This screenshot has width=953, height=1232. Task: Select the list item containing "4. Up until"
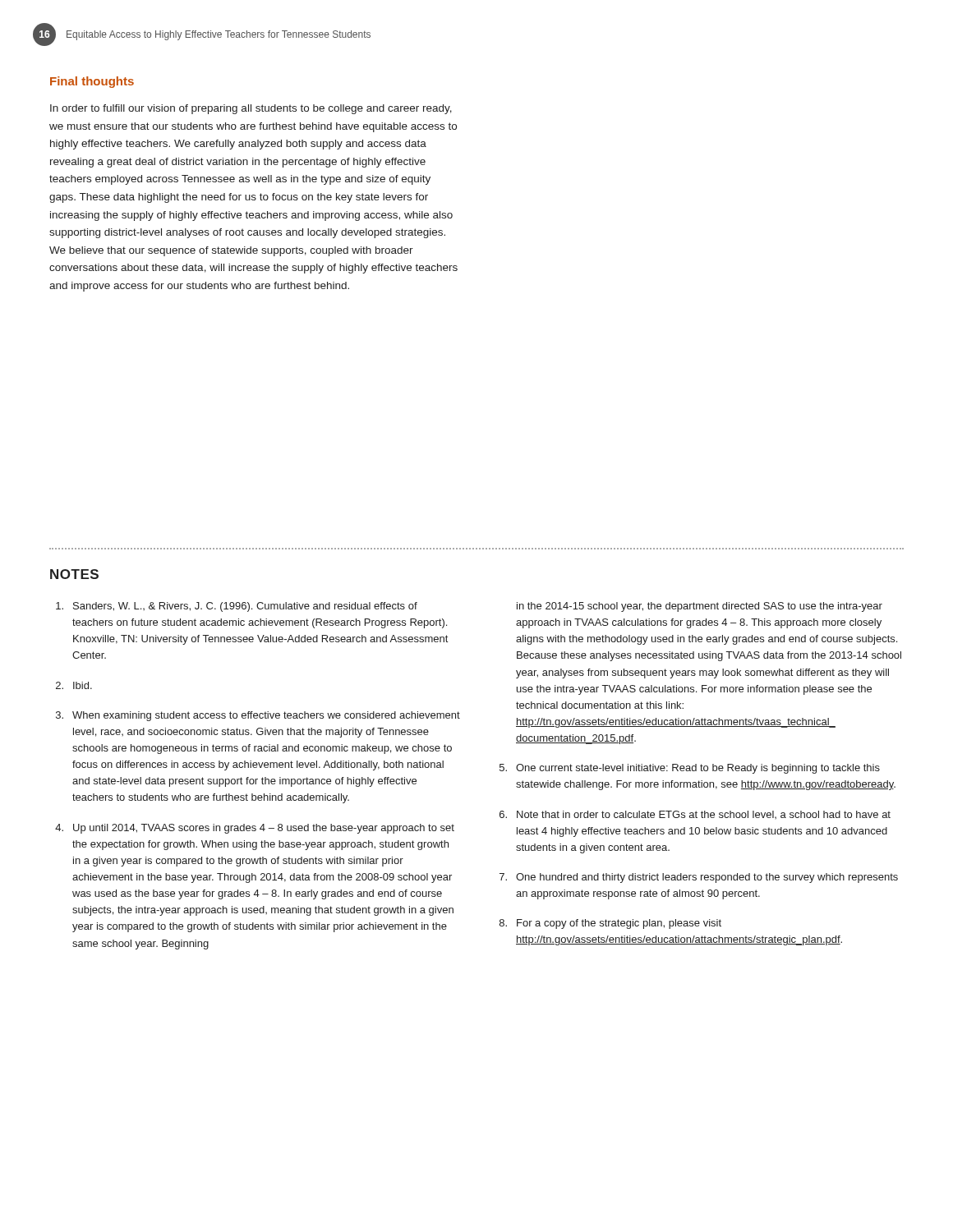[x=255, y=885]
